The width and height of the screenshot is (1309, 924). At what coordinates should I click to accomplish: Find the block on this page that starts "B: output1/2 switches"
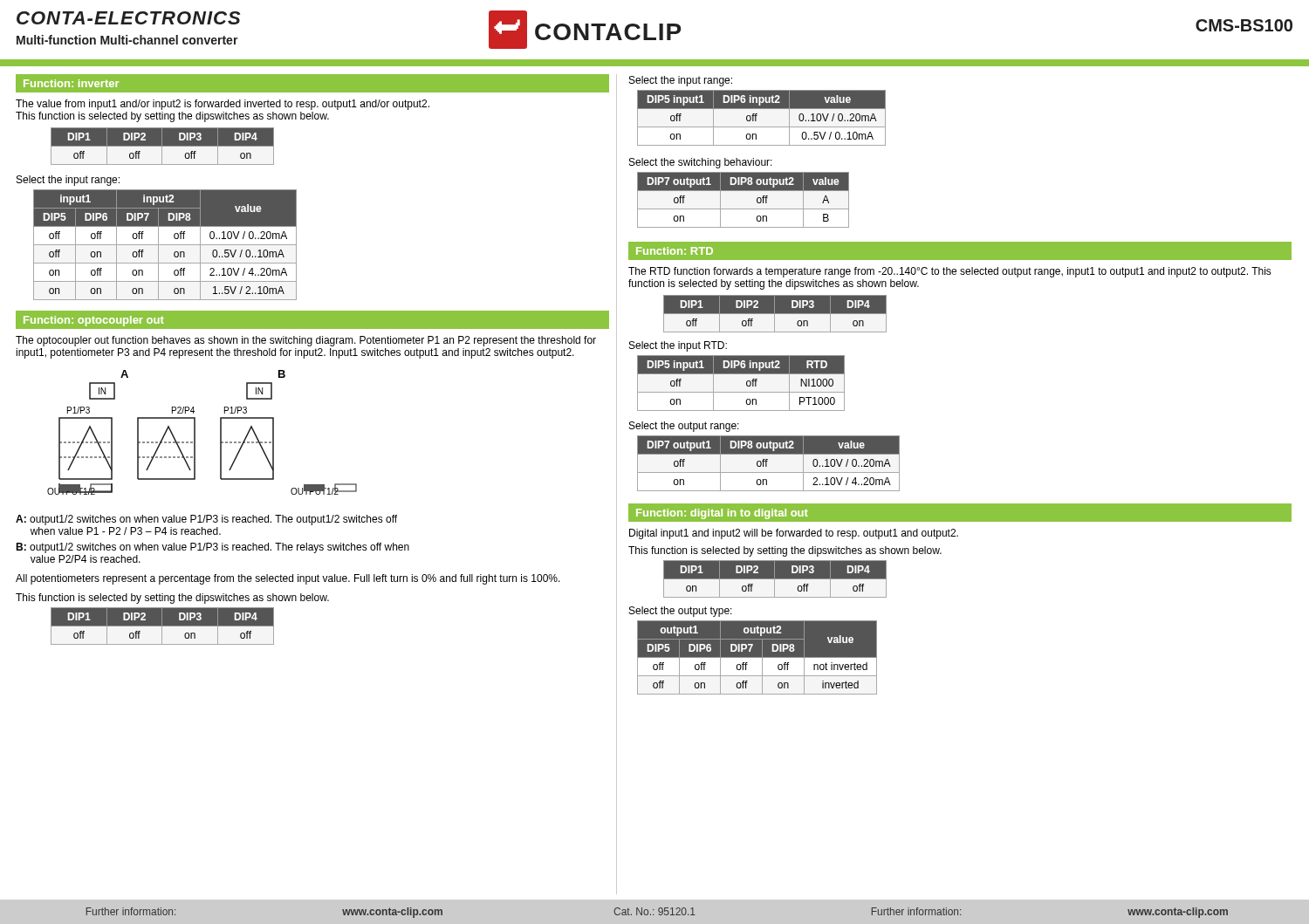[213, 553]
